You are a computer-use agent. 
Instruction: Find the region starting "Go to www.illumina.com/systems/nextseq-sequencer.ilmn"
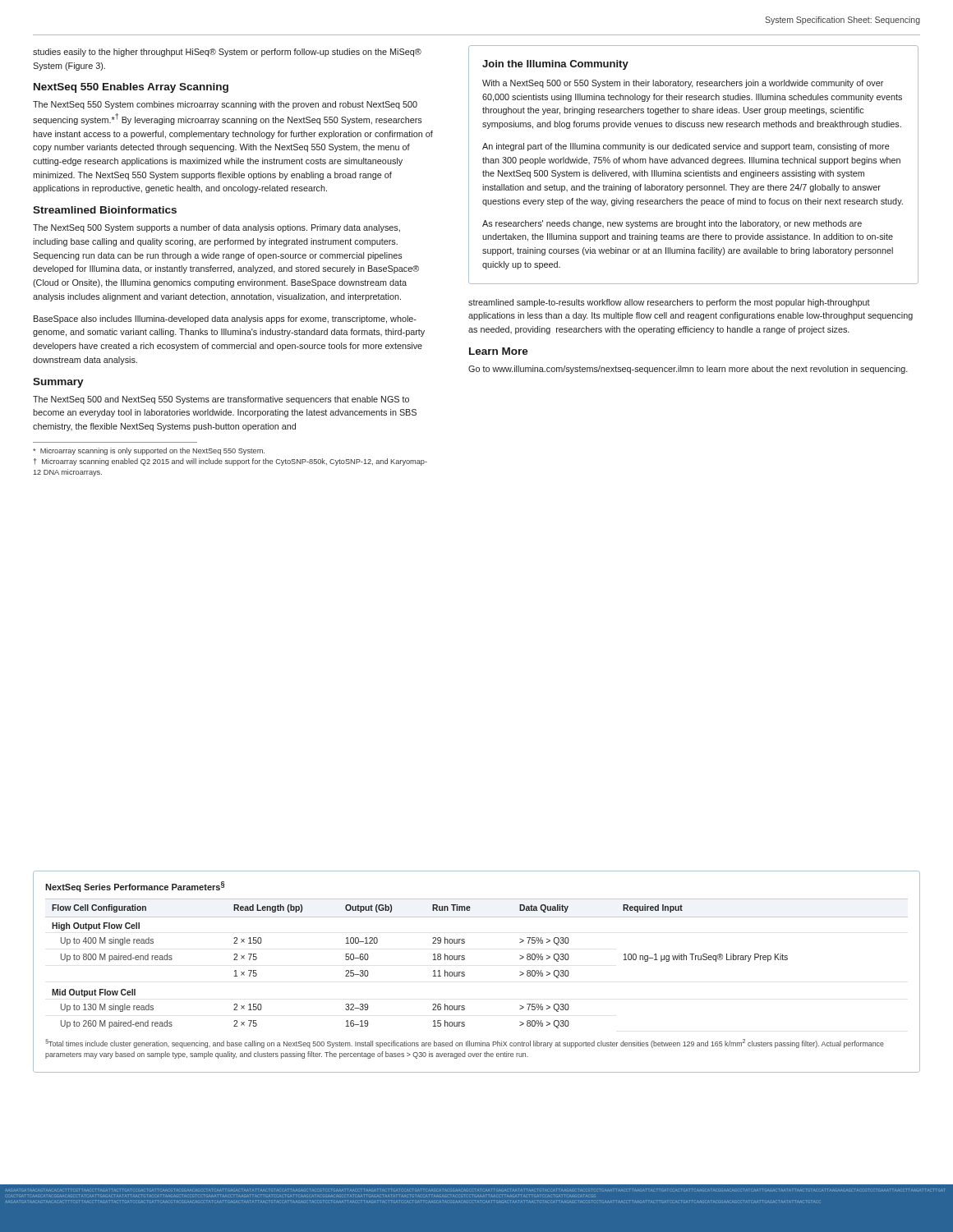tap(688, 369)
